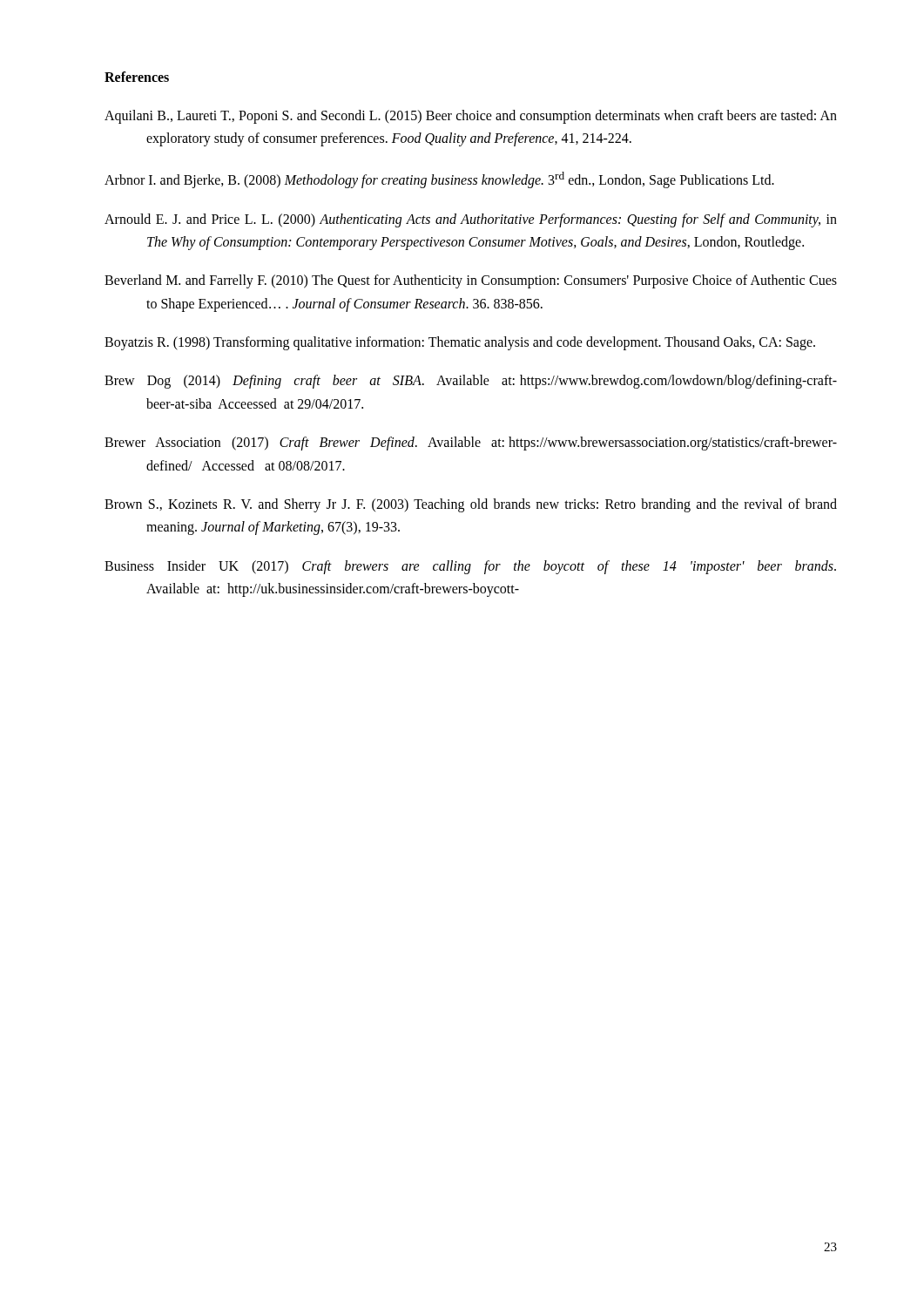Locate the list item containing "Aquilani B., Laureti T., Poponi S."
The image size is (924, 1307).
[471, 128]
